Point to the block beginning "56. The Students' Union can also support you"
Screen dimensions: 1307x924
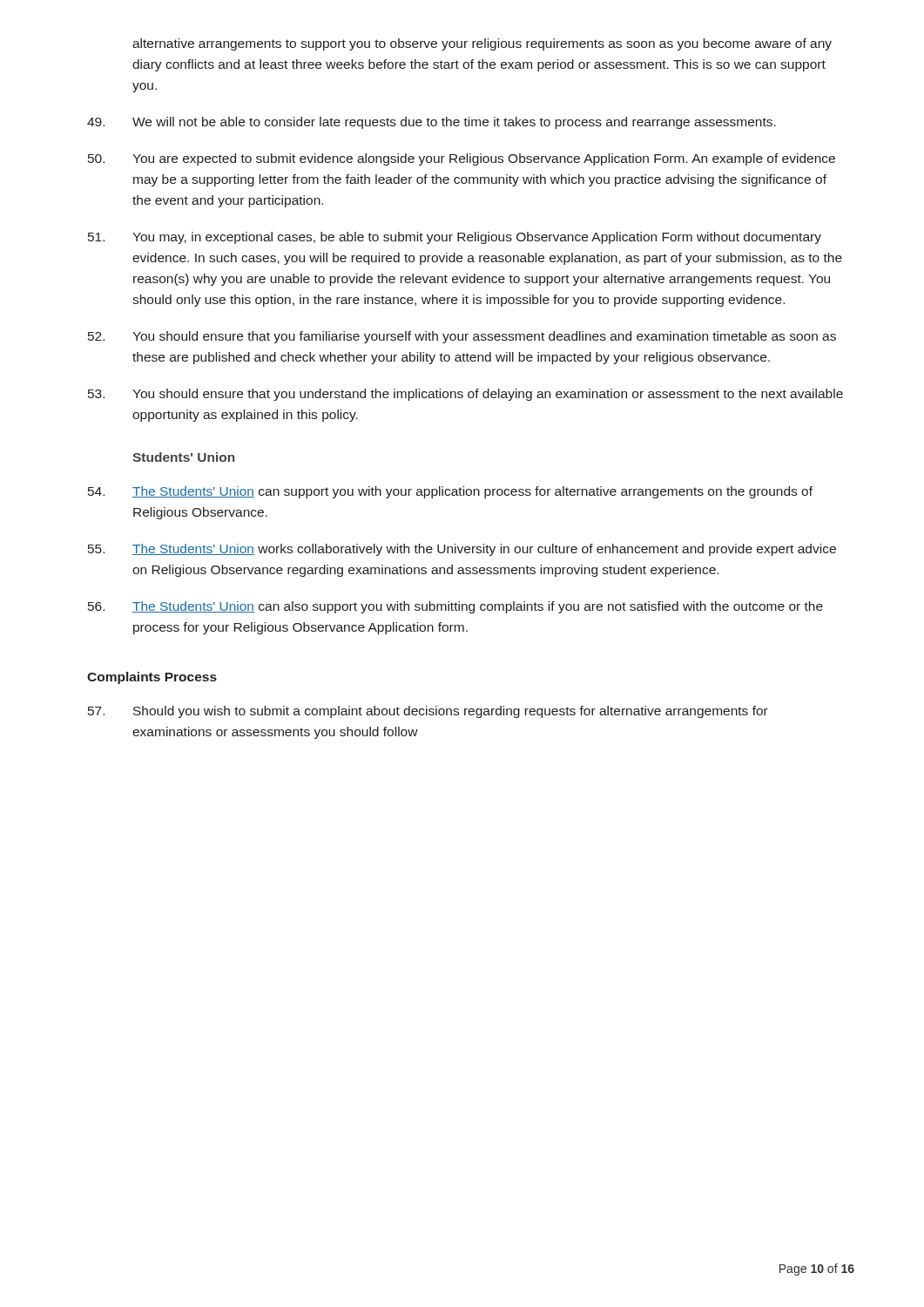[x=466, y=617]
